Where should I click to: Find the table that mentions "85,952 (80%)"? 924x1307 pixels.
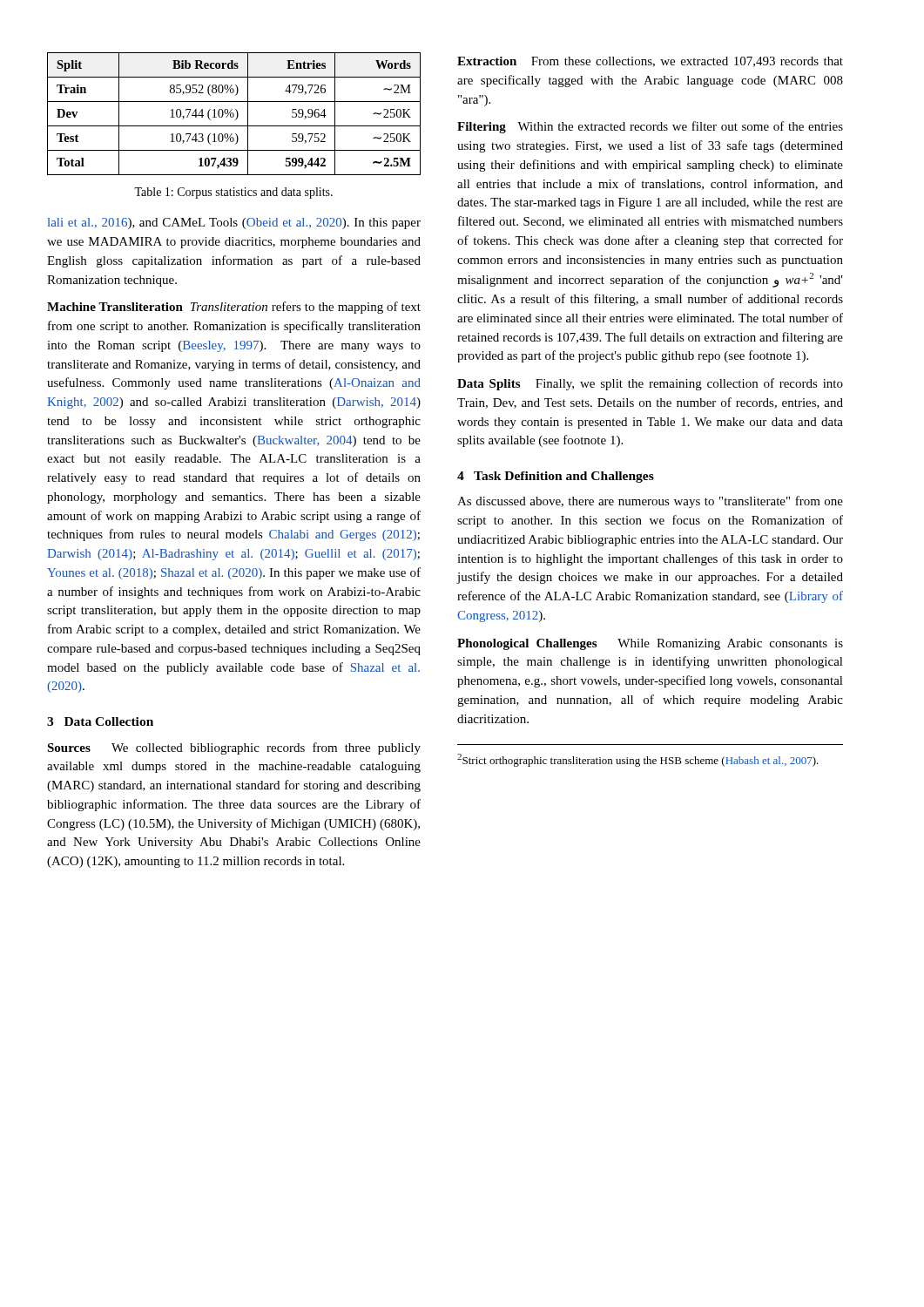tap(234, 114)
